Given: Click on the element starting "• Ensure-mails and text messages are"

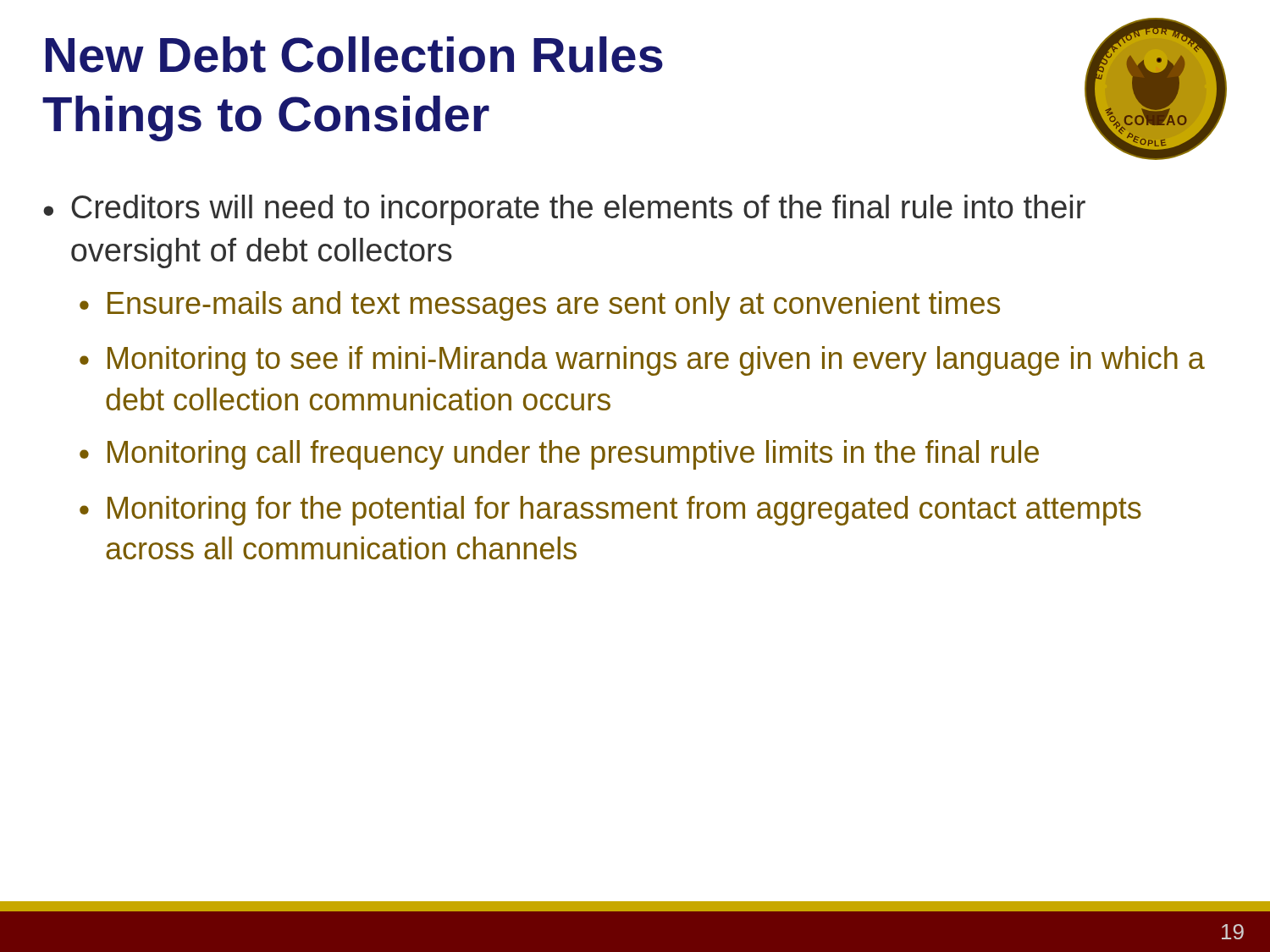Looking at the screenshot, I should (540, 305).
